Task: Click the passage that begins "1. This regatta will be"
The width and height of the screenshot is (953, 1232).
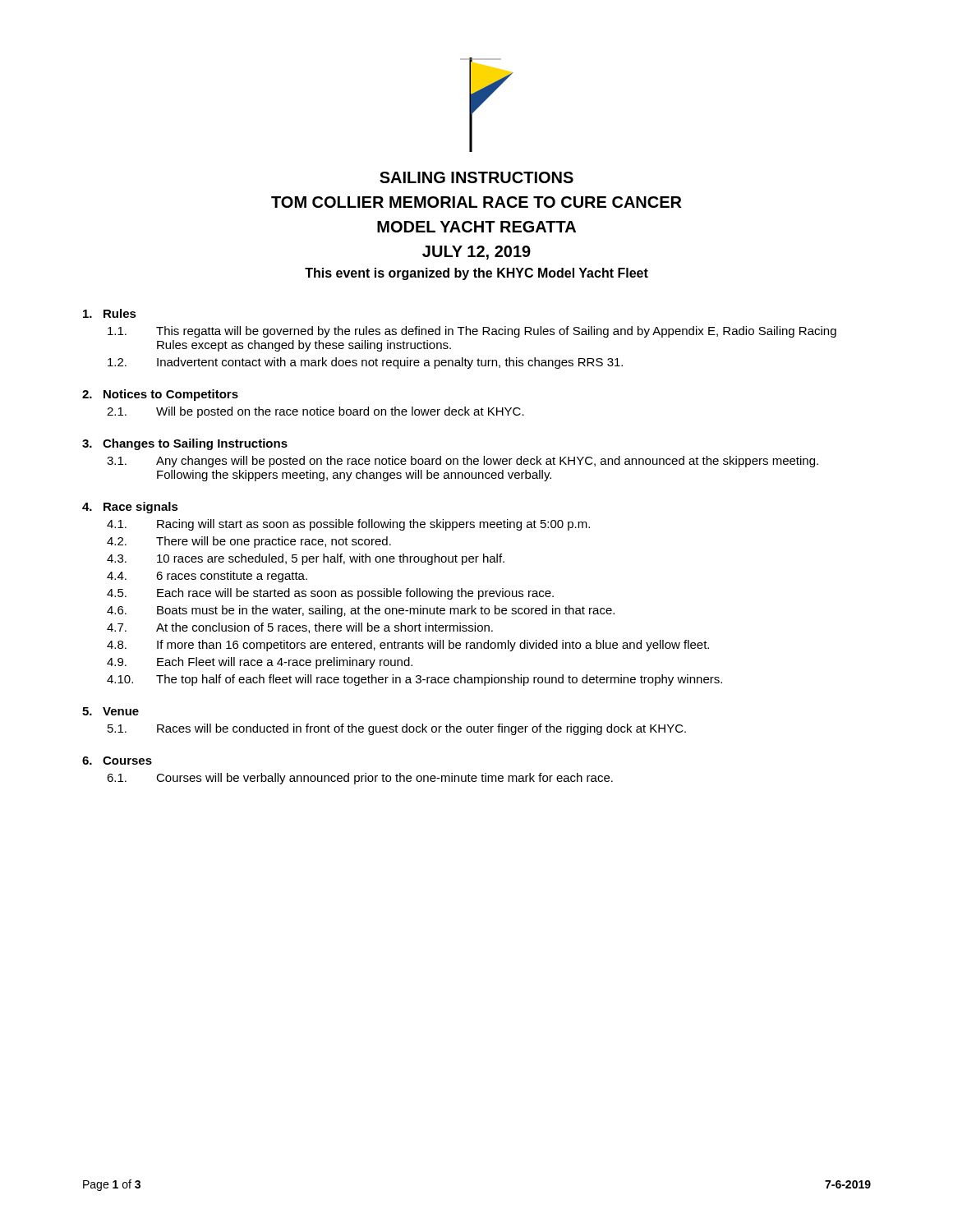Action: 476,338
